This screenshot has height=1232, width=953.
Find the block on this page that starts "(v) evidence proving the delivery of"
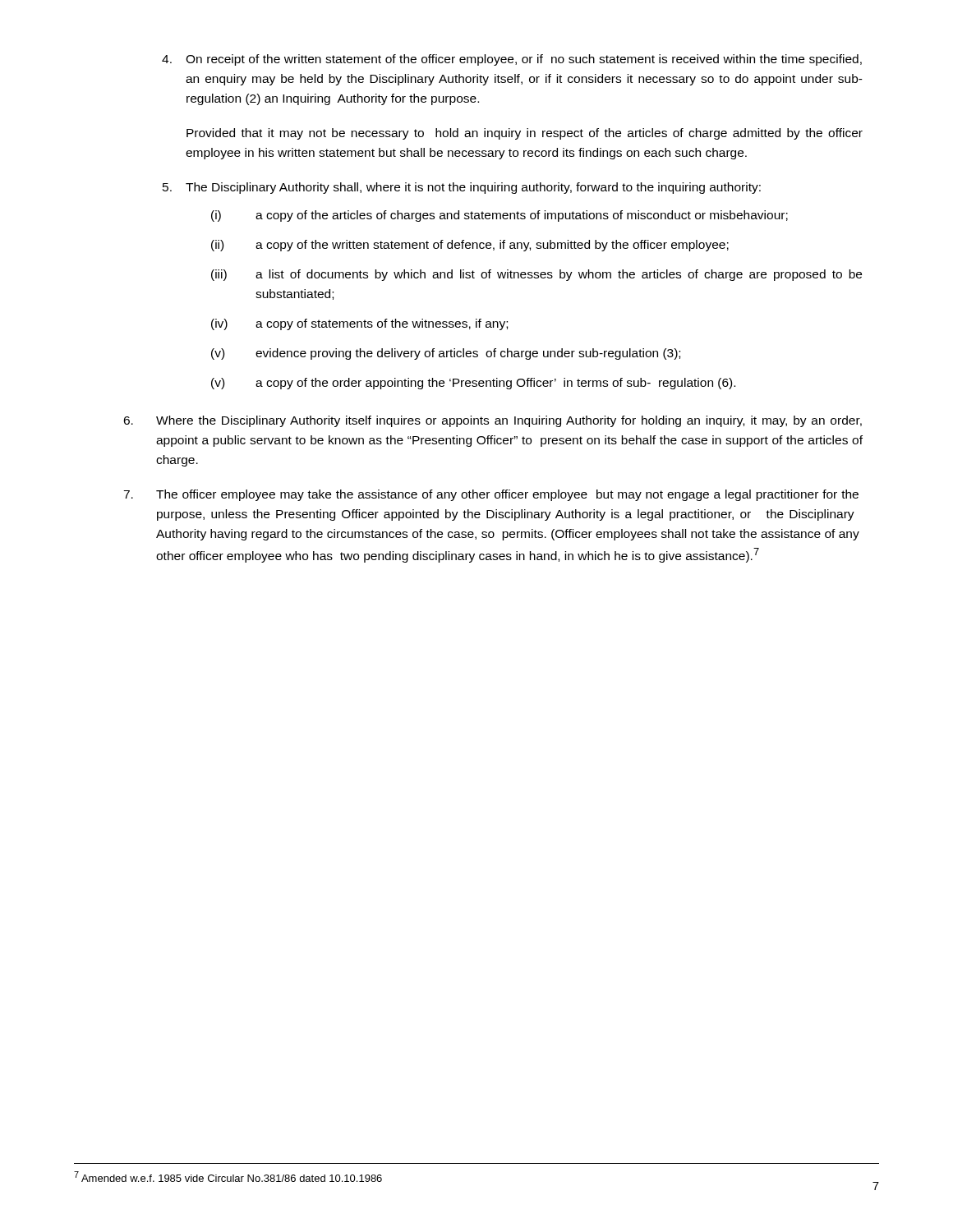click(536, 353)
